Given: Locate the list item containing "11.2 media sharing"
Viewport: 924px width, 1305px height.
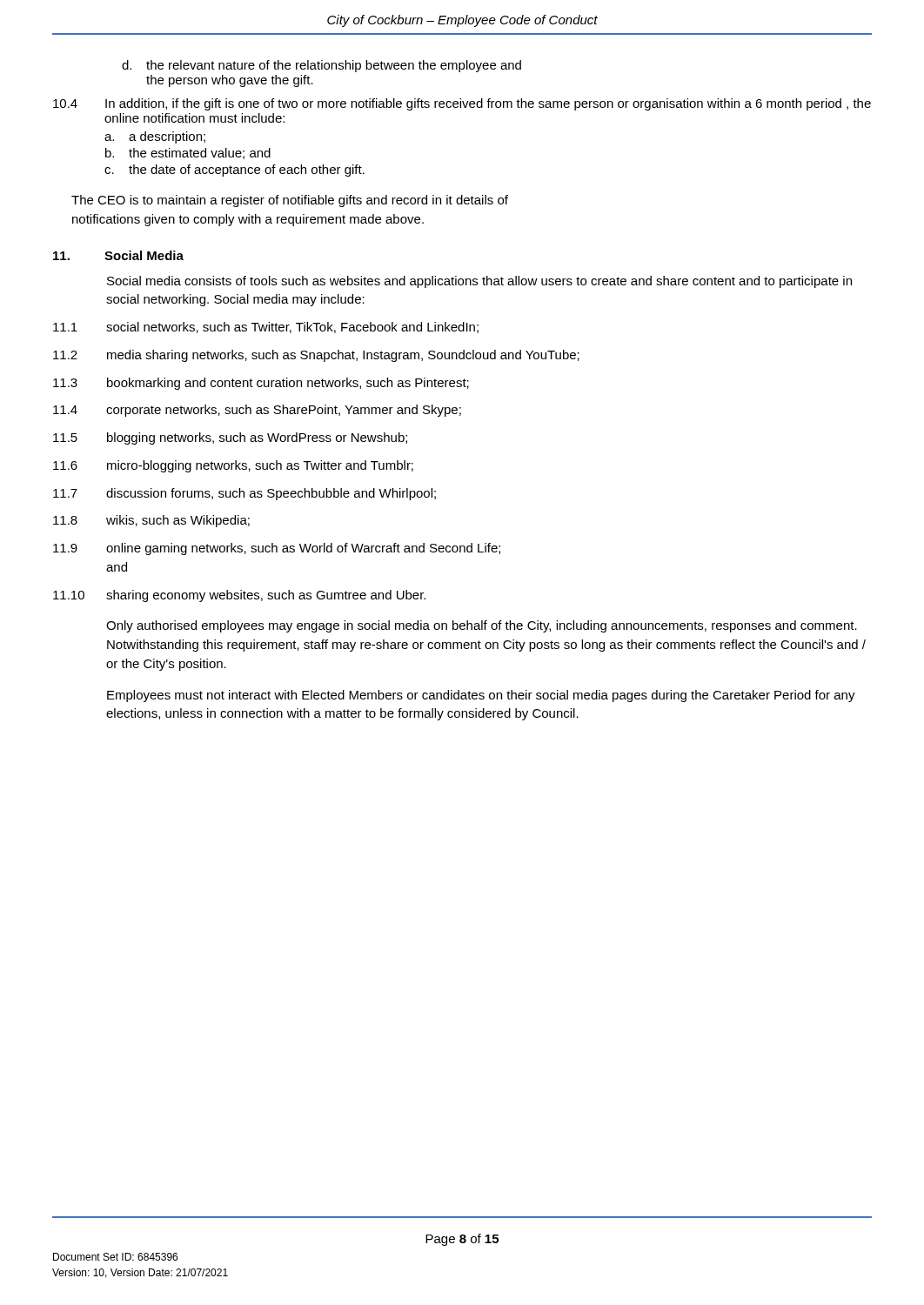Looking at the screenshot, I should point(462,355).
